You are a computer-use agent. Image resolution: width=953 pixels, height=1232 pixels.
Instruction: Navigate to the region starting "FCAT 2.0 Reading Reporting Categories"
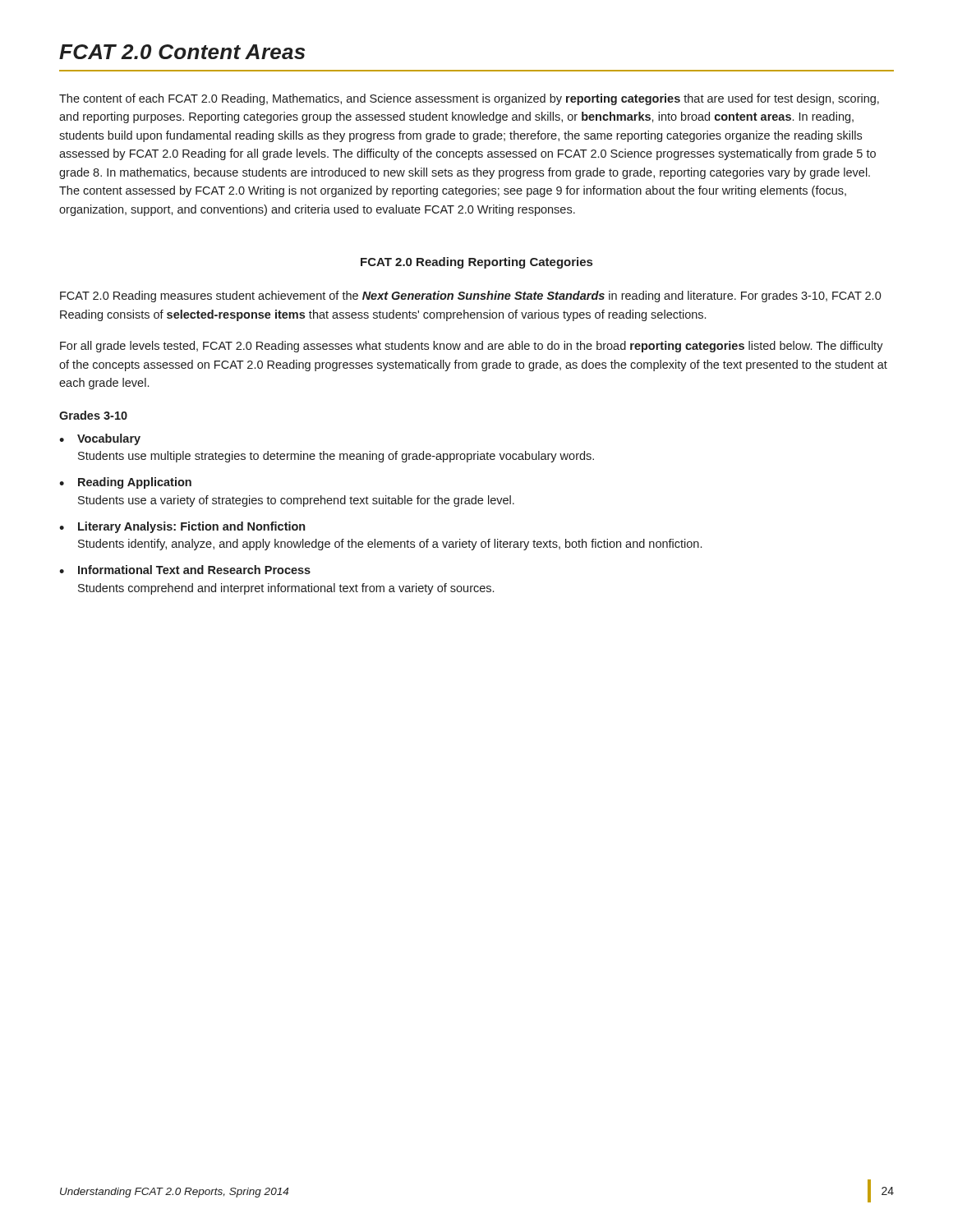click(x=476, y=262)
